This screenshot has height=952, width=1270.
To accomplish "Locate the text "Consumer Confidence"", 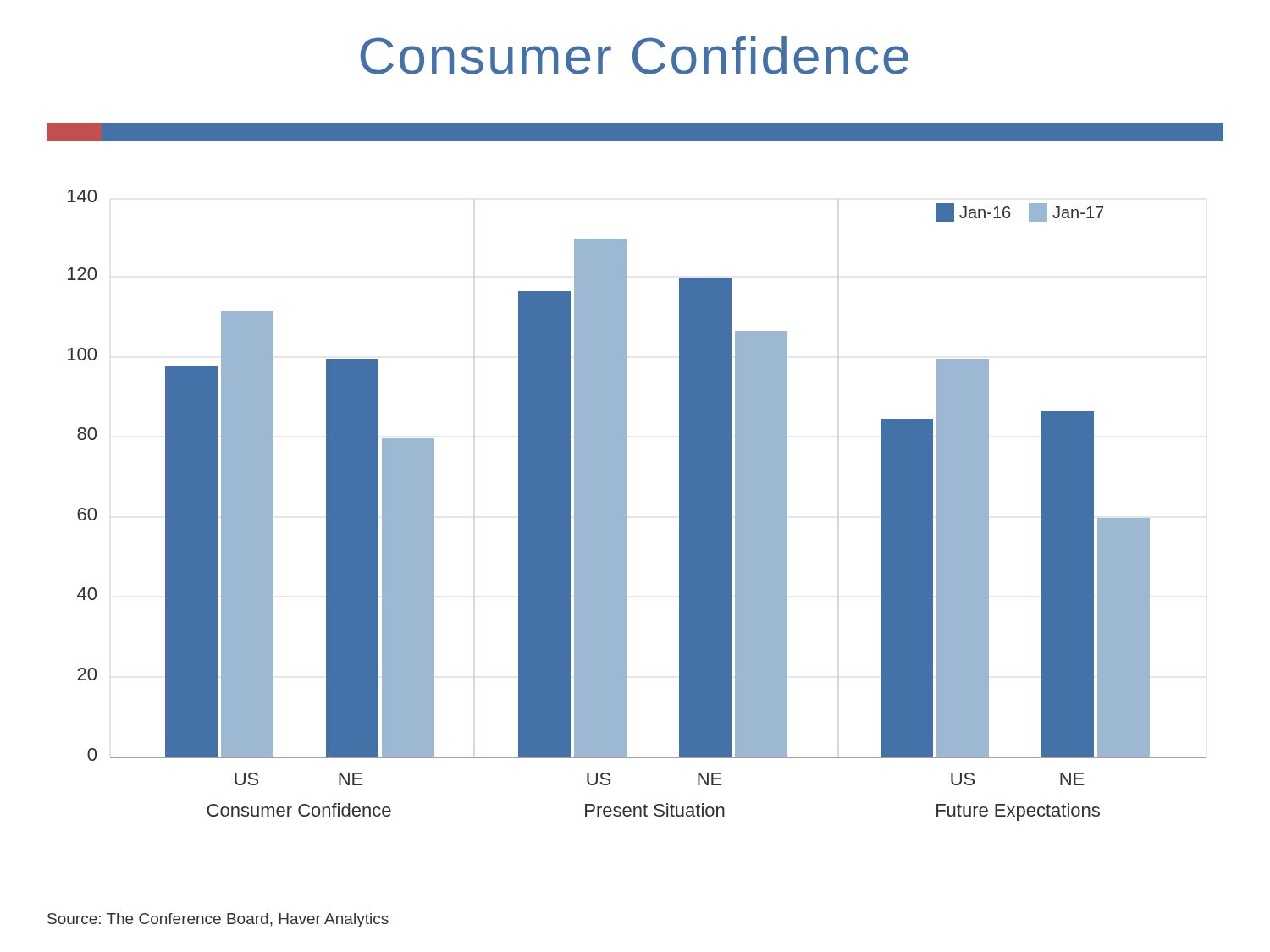I will click(635, 55).
